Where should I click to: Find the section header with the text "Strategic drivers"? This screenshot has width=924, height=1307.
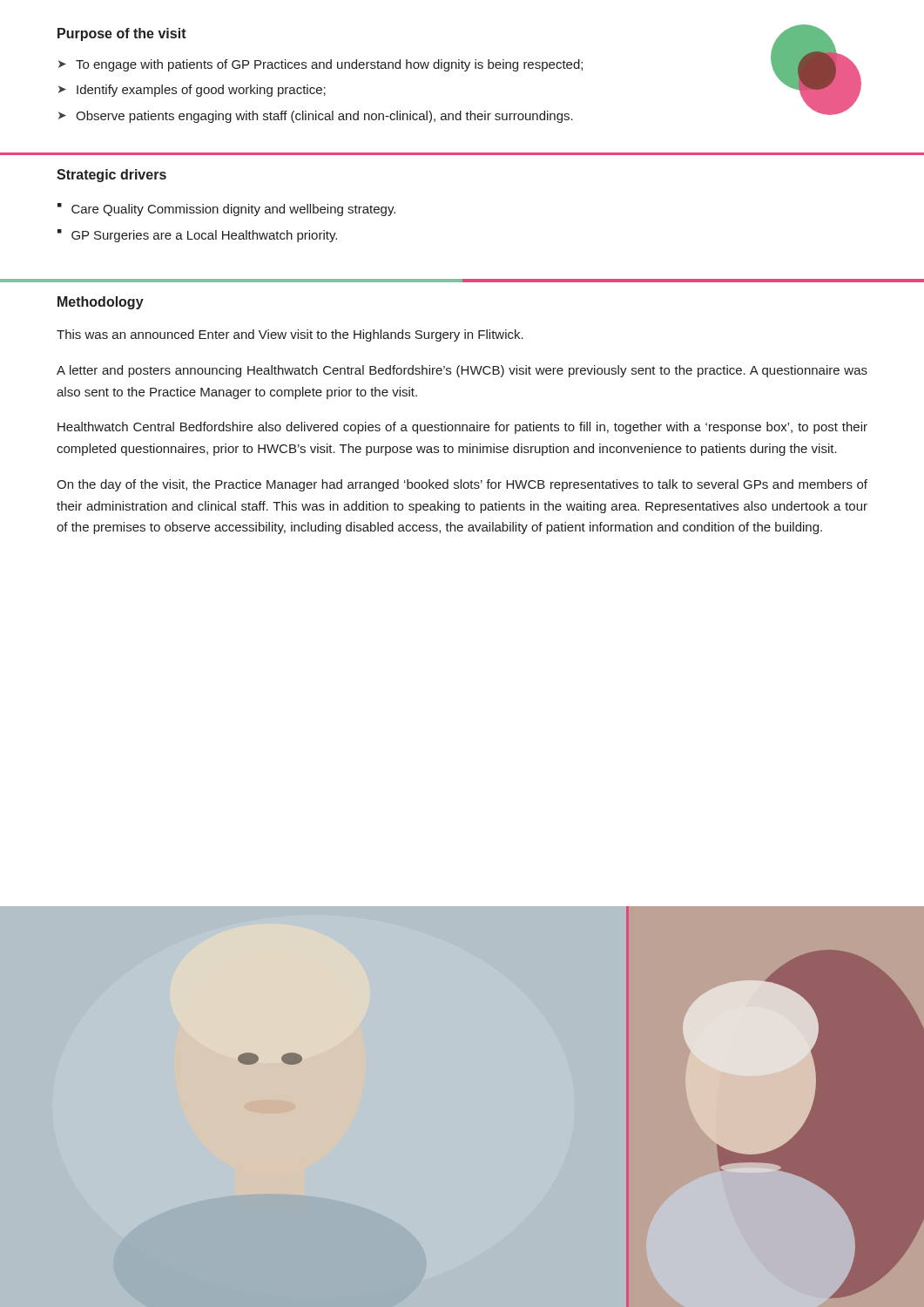click(112, 175)
